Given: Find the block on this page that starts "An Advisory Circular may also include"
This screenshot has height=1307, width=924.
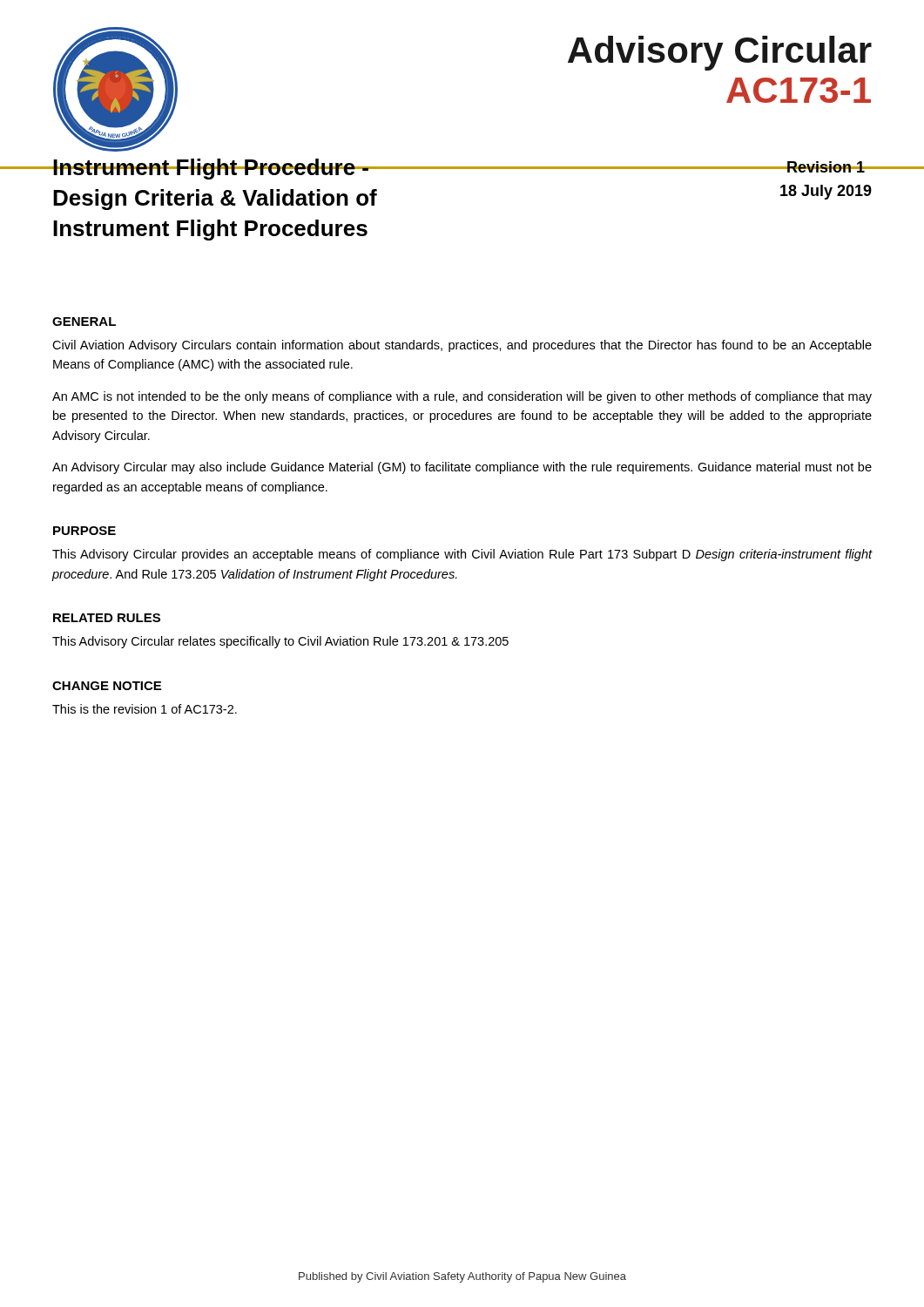Looking at the screenshot, I should [x=462, y=477].
